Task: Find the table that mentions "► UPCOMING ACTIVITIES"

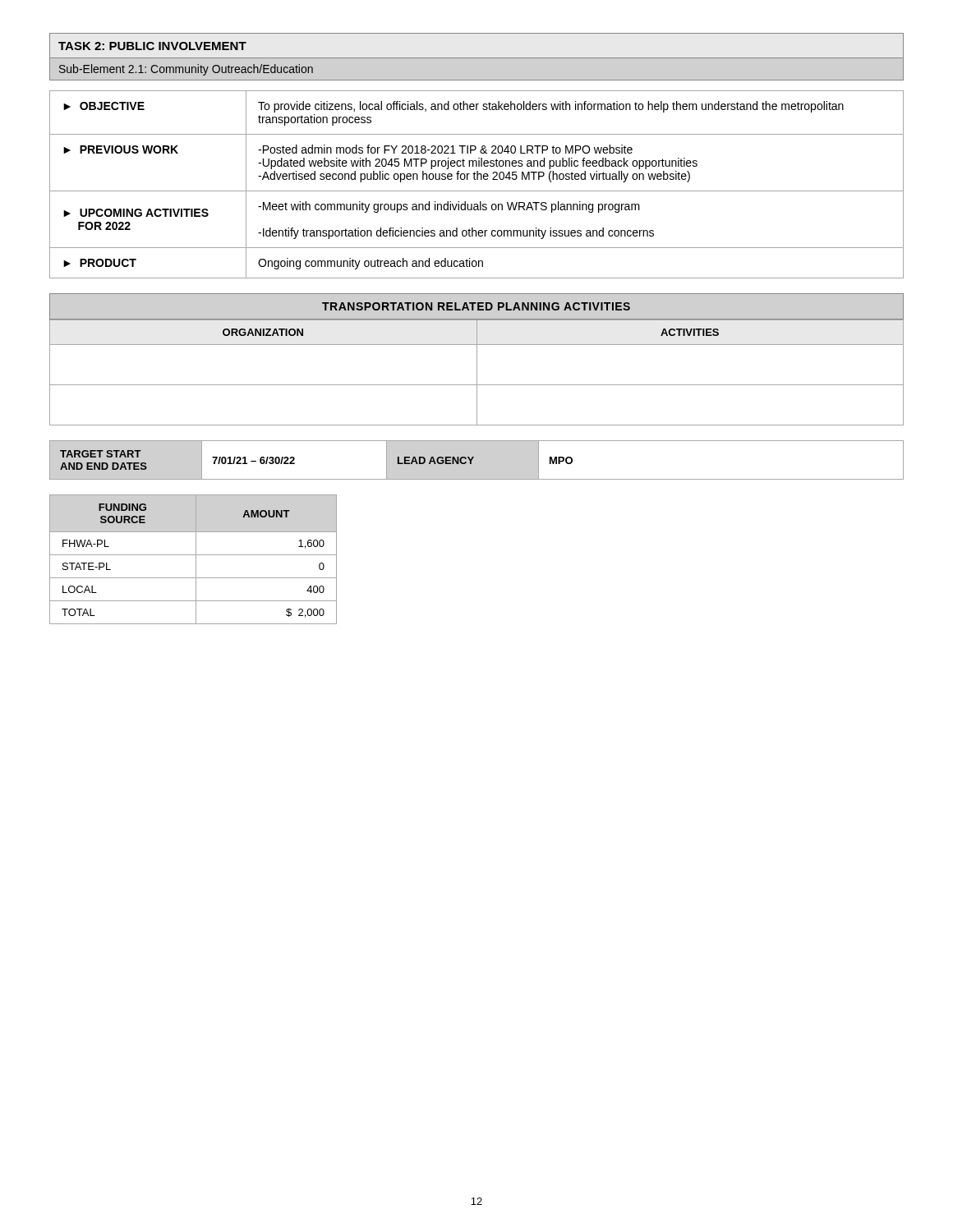Action: [x=476, y=184]
